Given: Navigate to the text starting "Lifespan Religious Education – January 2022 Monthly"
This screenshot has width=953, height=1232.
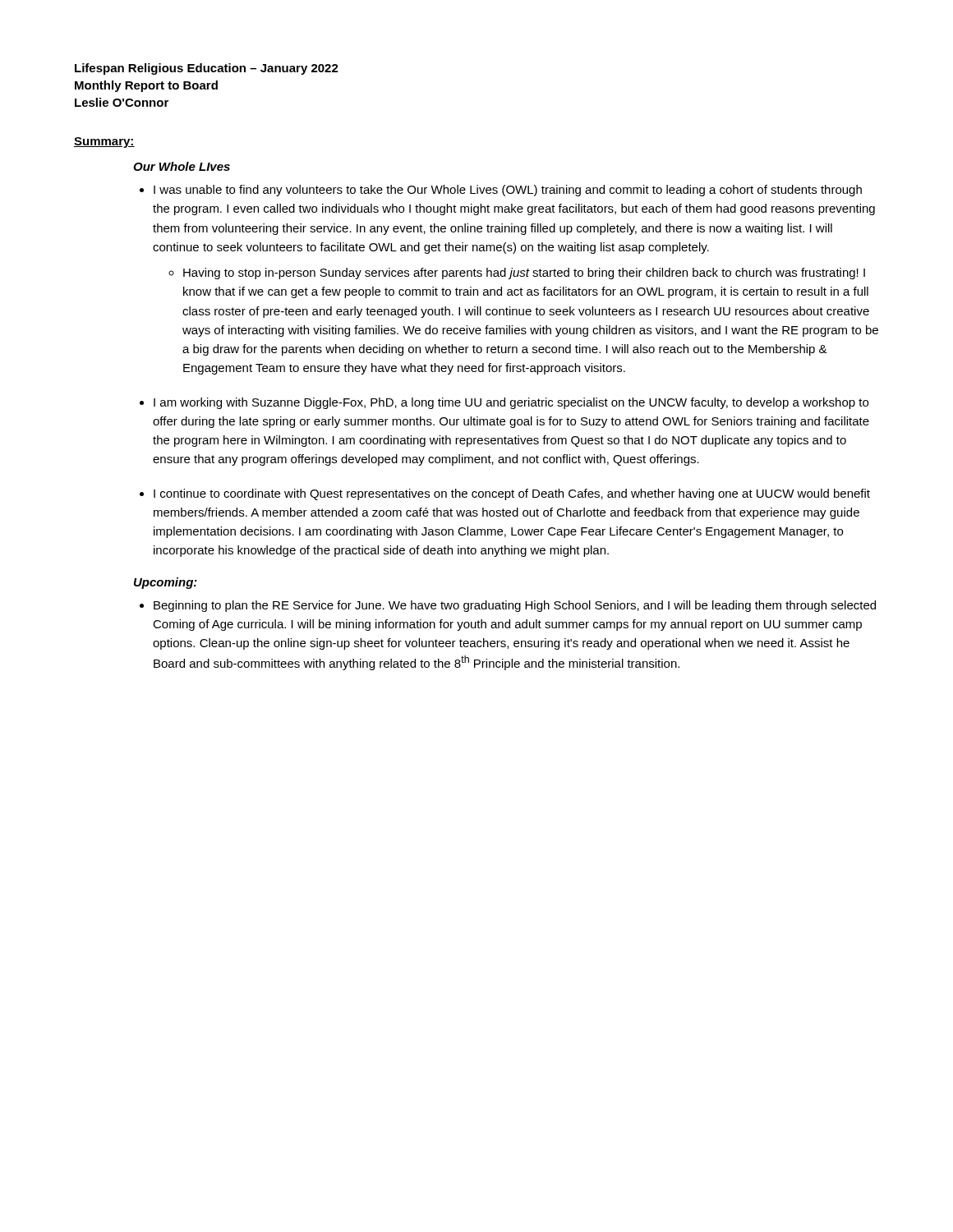Looking at the screenshot, I should click(x=207, y=69).
